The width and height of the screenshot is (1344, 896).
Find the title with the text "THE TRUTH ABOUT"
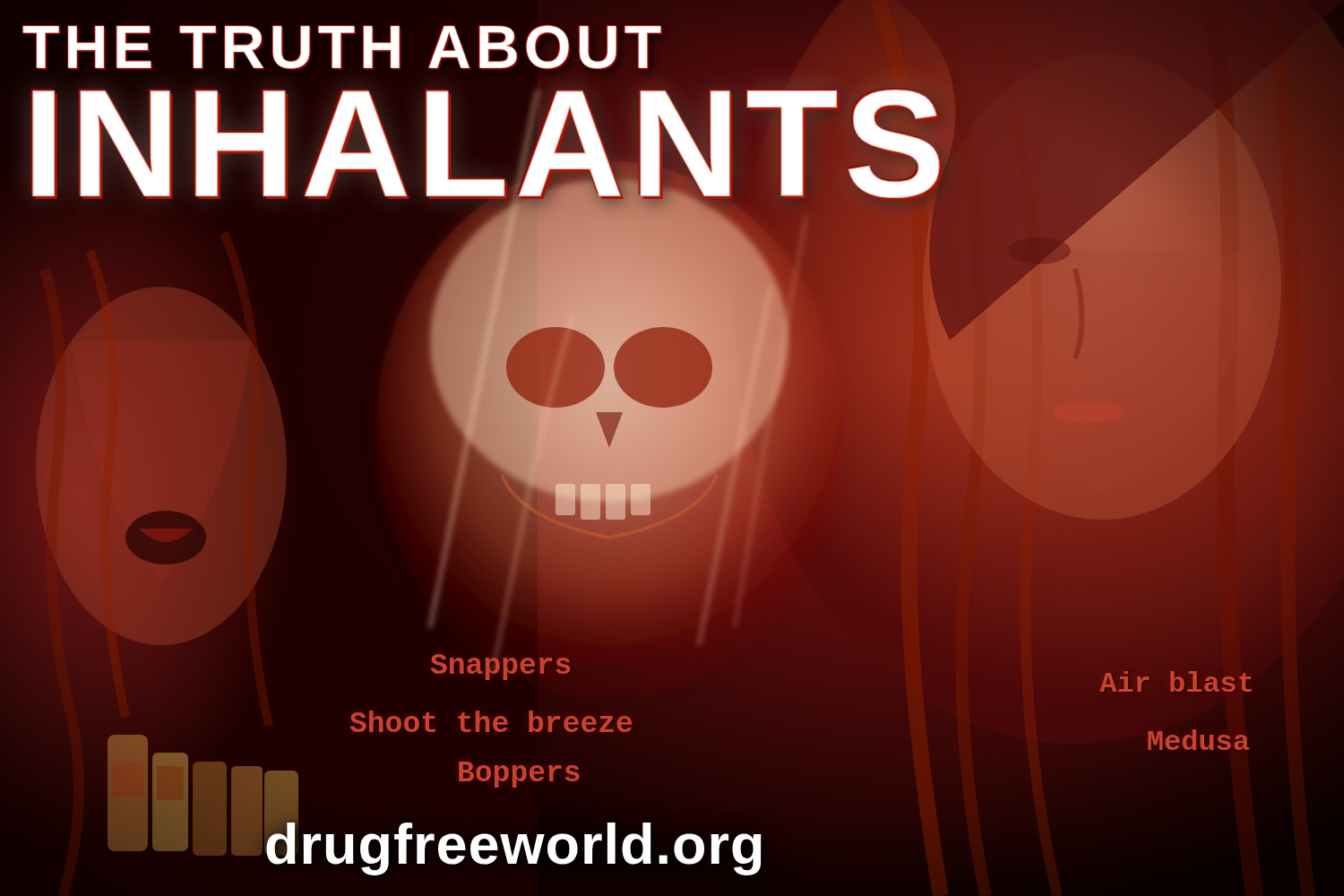tap(487, 114)
